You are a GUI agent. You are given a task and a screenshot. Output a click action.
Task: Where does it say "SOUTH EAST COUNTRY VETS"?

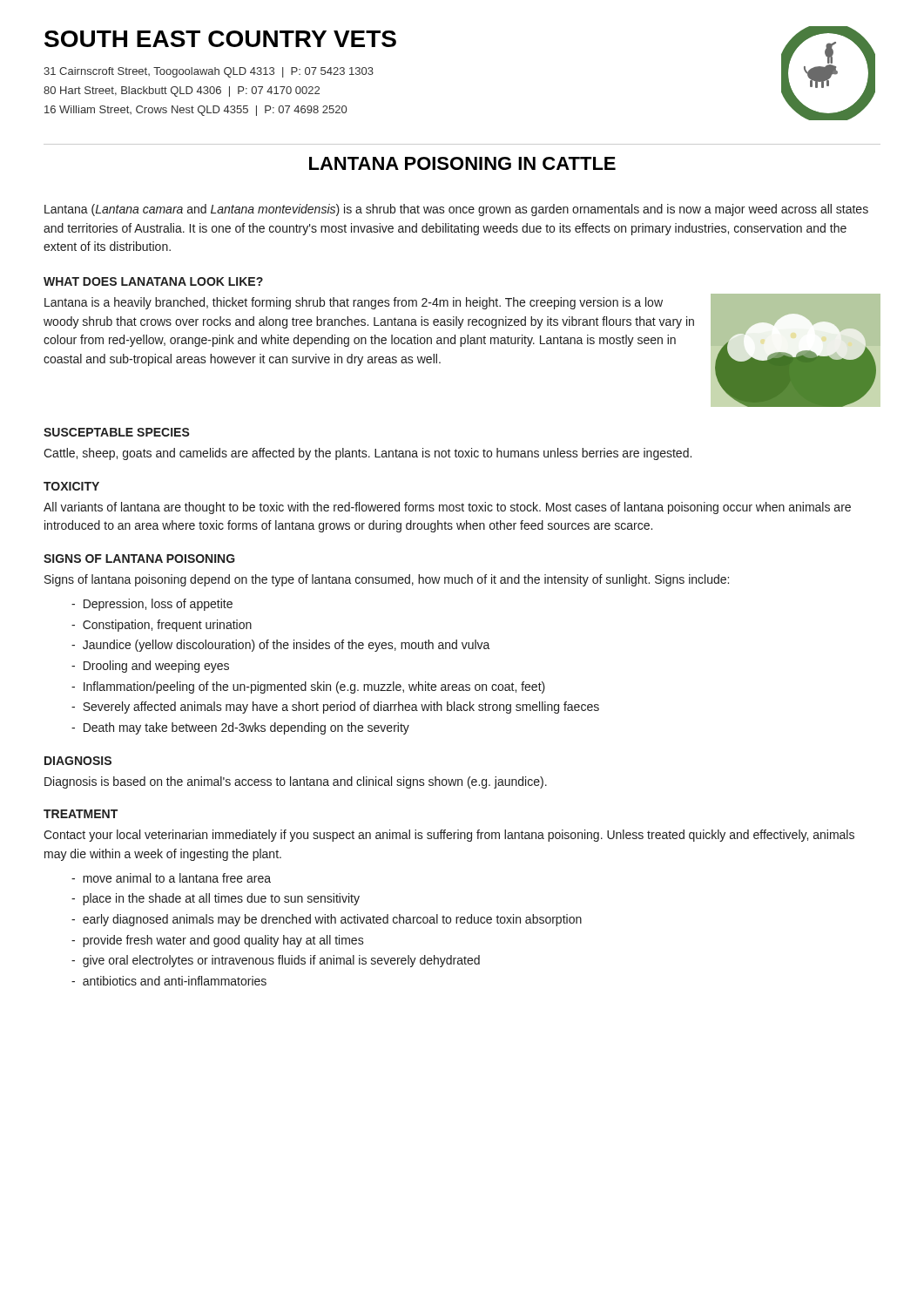tap(220, 39)
